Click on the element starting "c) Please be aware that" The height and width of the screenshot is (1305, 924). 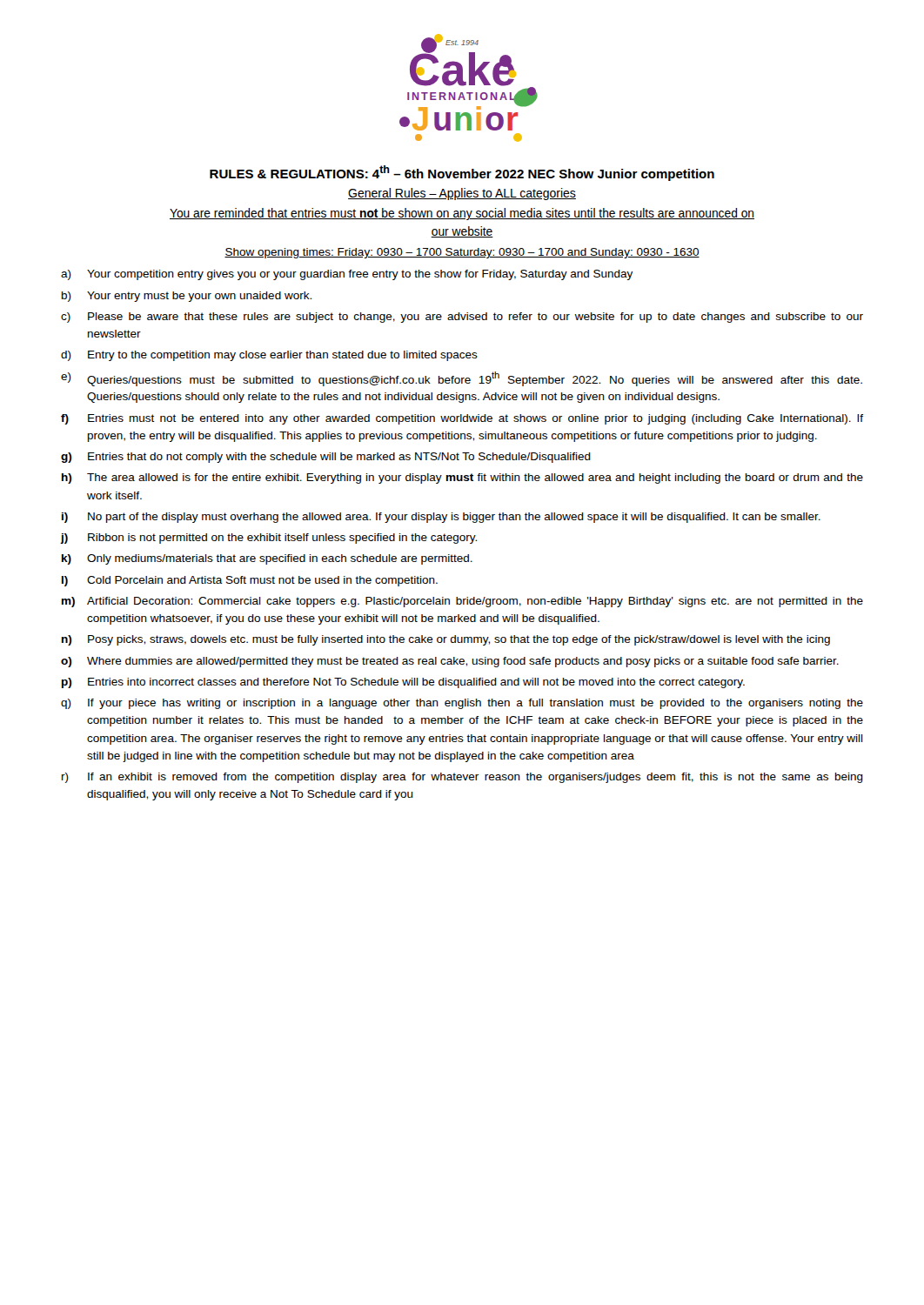click(x=462, y=325)
